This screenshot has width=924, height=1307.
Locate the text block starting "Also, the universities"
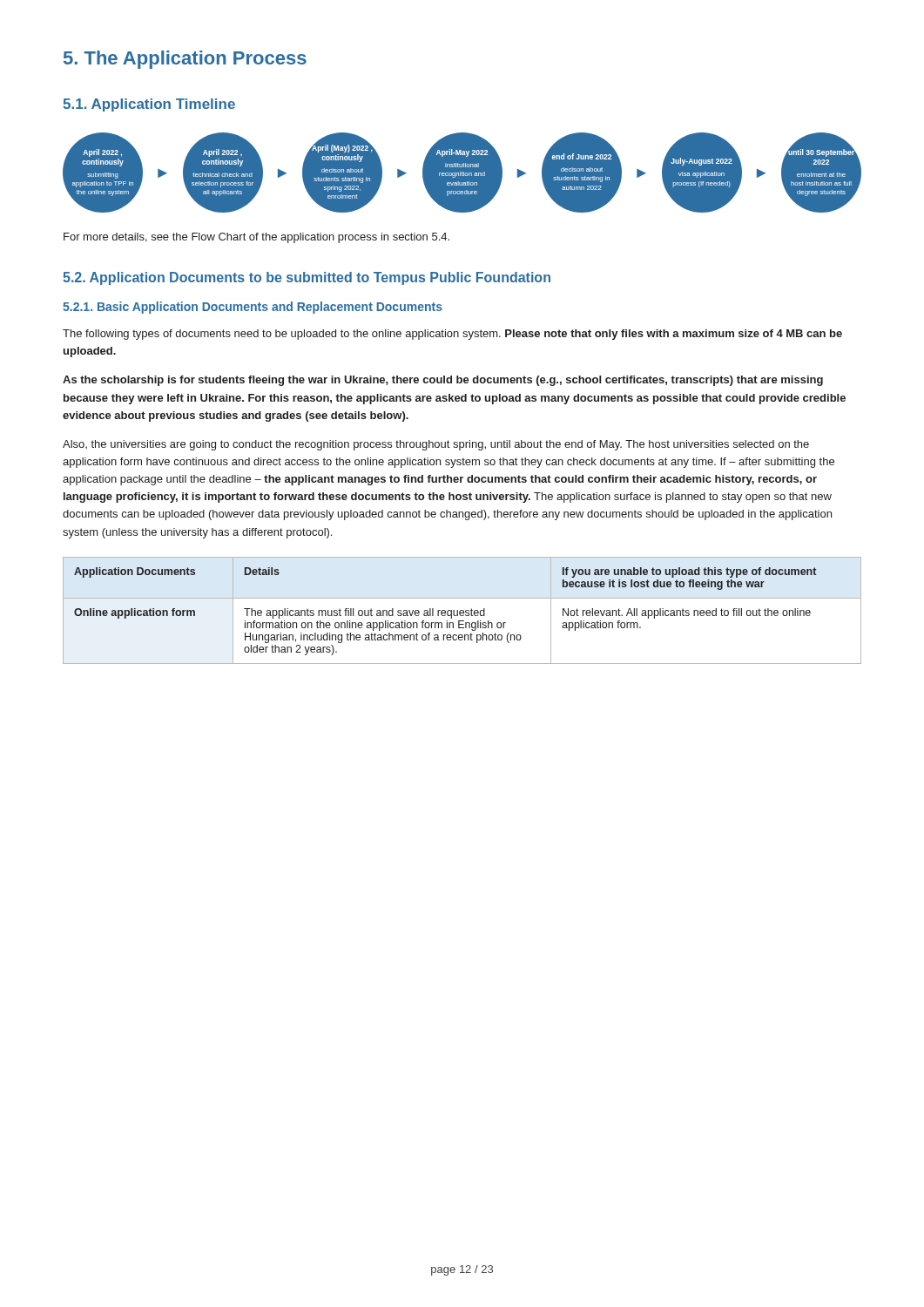pyautogui.click(x=449, y=488)
